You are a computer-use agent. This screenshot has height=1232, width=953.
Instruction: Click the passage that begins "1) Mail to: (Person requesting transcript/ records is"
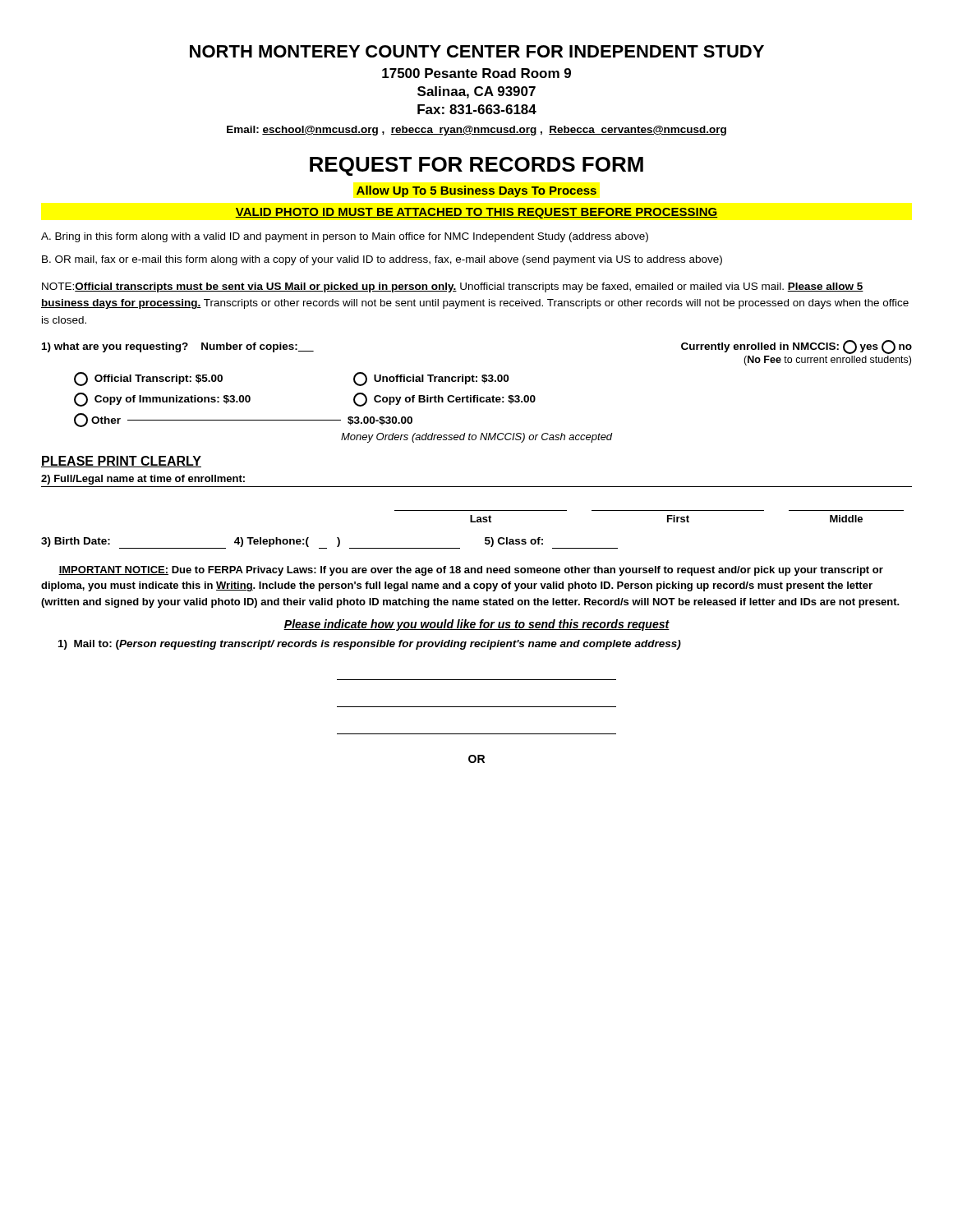(369, 644)
